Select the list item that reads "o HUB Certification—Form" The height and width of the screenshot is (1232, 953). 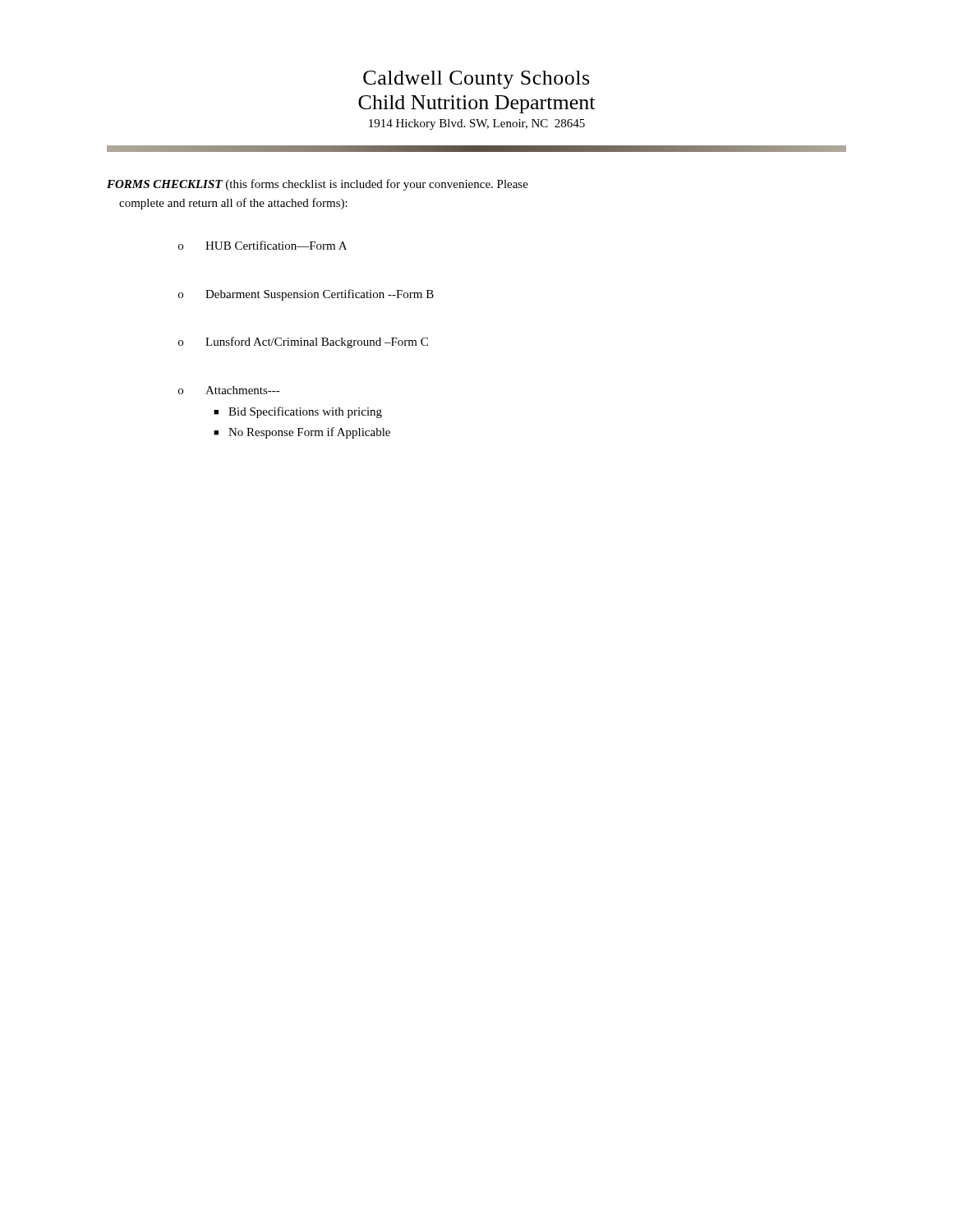coord(262,245)
